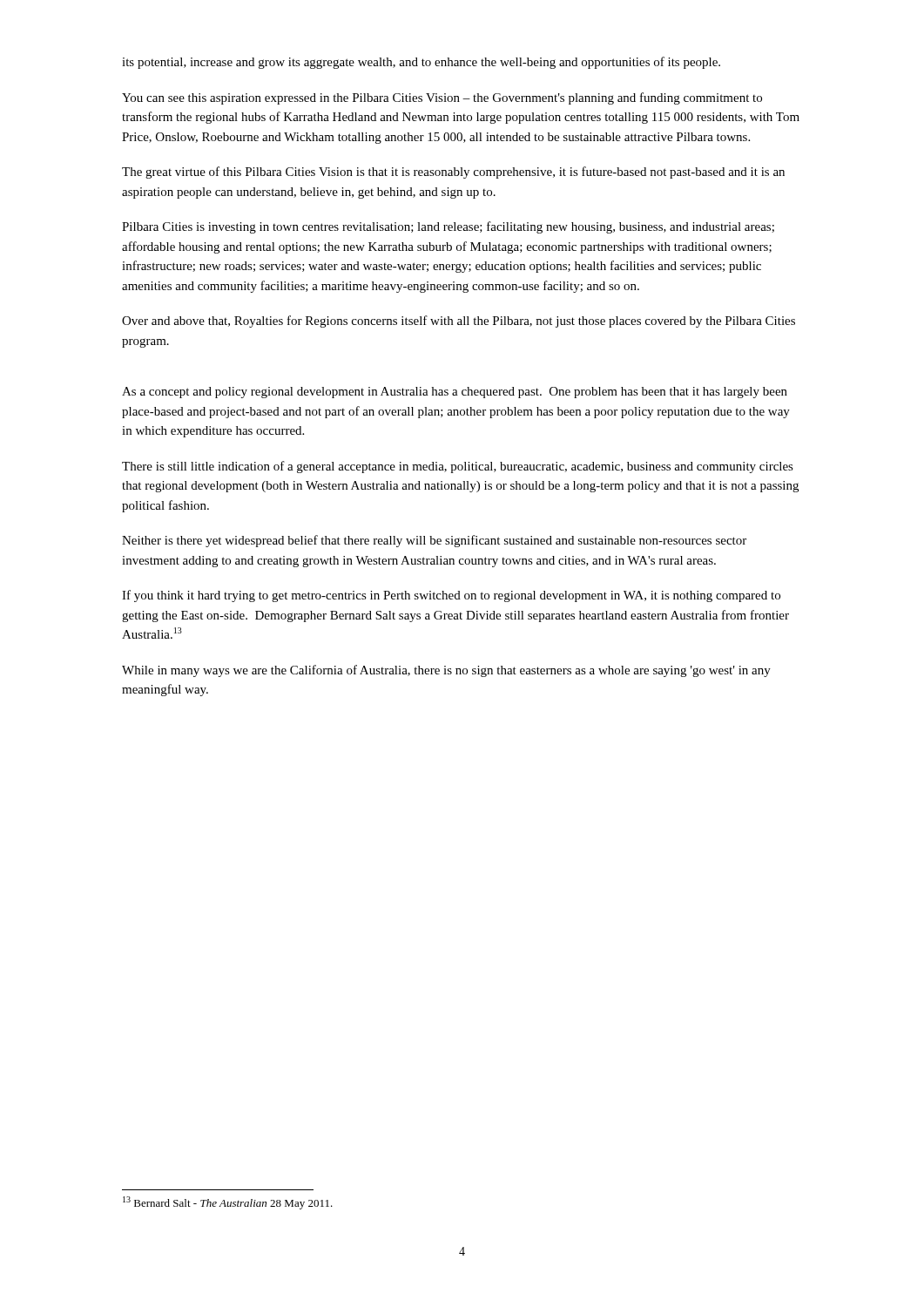Image resolution: width=924 pixels, height=1307 pixels.
Task: Select the text block that says "As a concept"
Action: (456, 411)
